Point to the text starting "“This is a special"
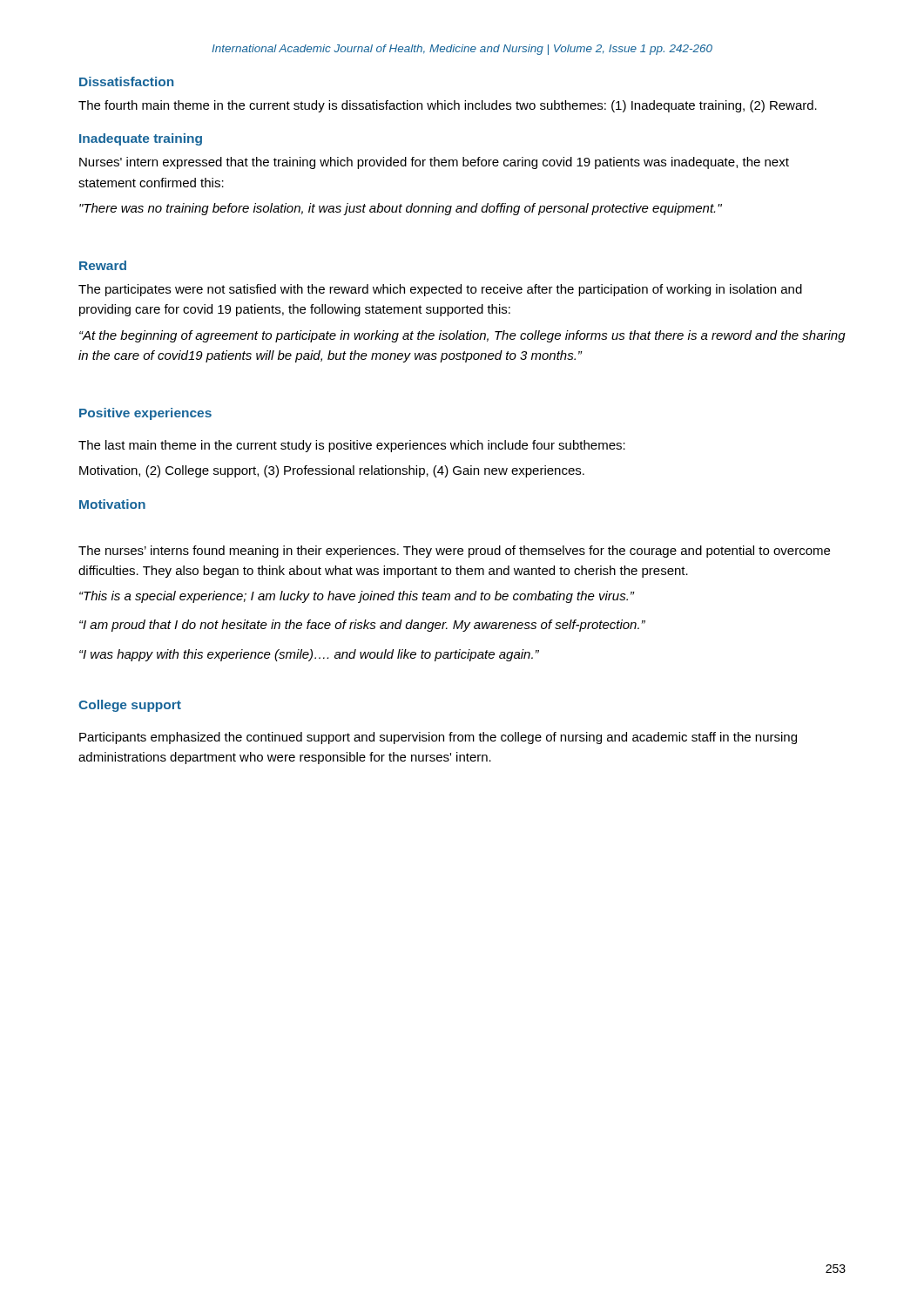 coord(462,596)
